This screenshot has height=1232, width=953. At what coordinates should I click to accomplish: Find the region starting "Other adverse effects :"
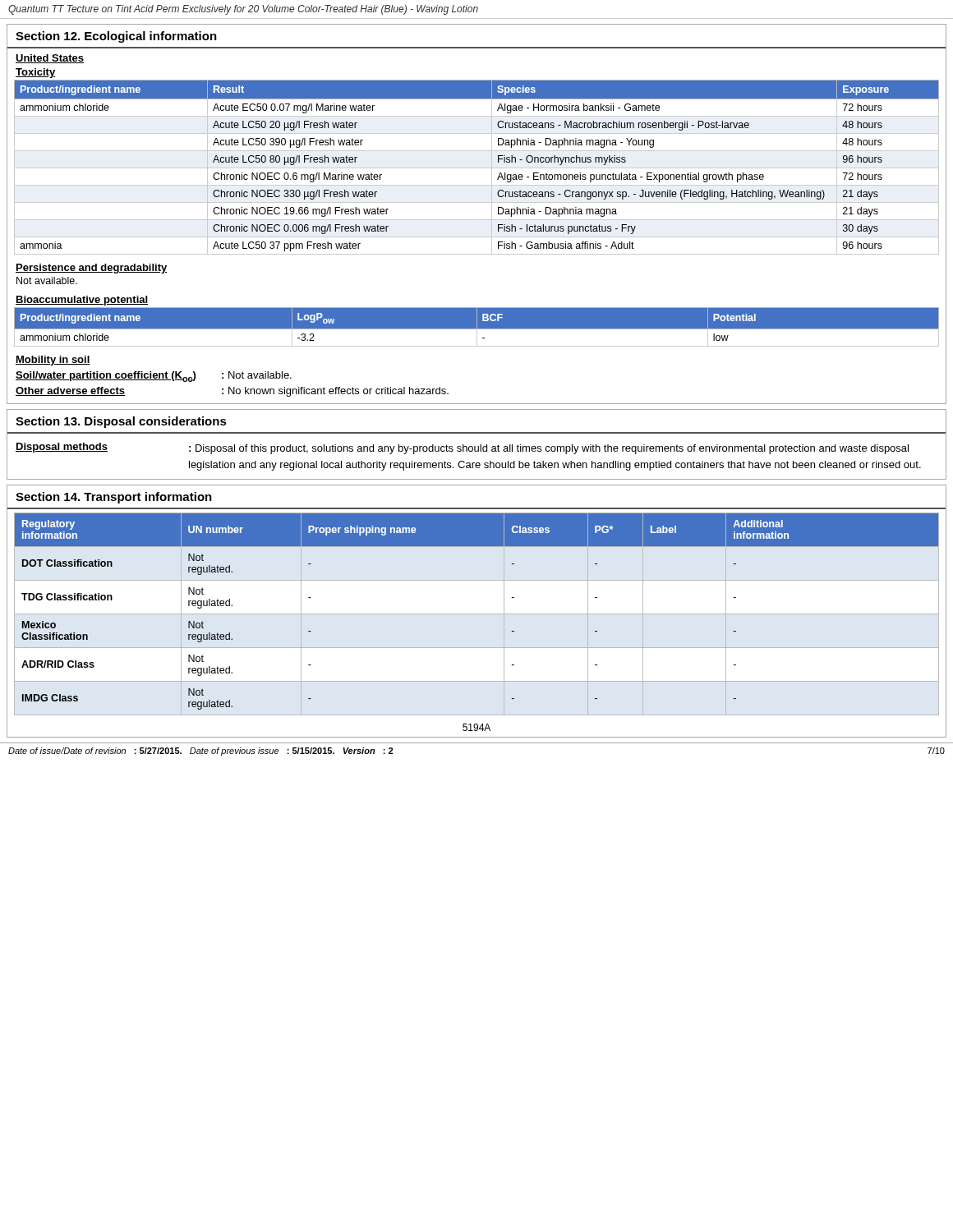232,391
